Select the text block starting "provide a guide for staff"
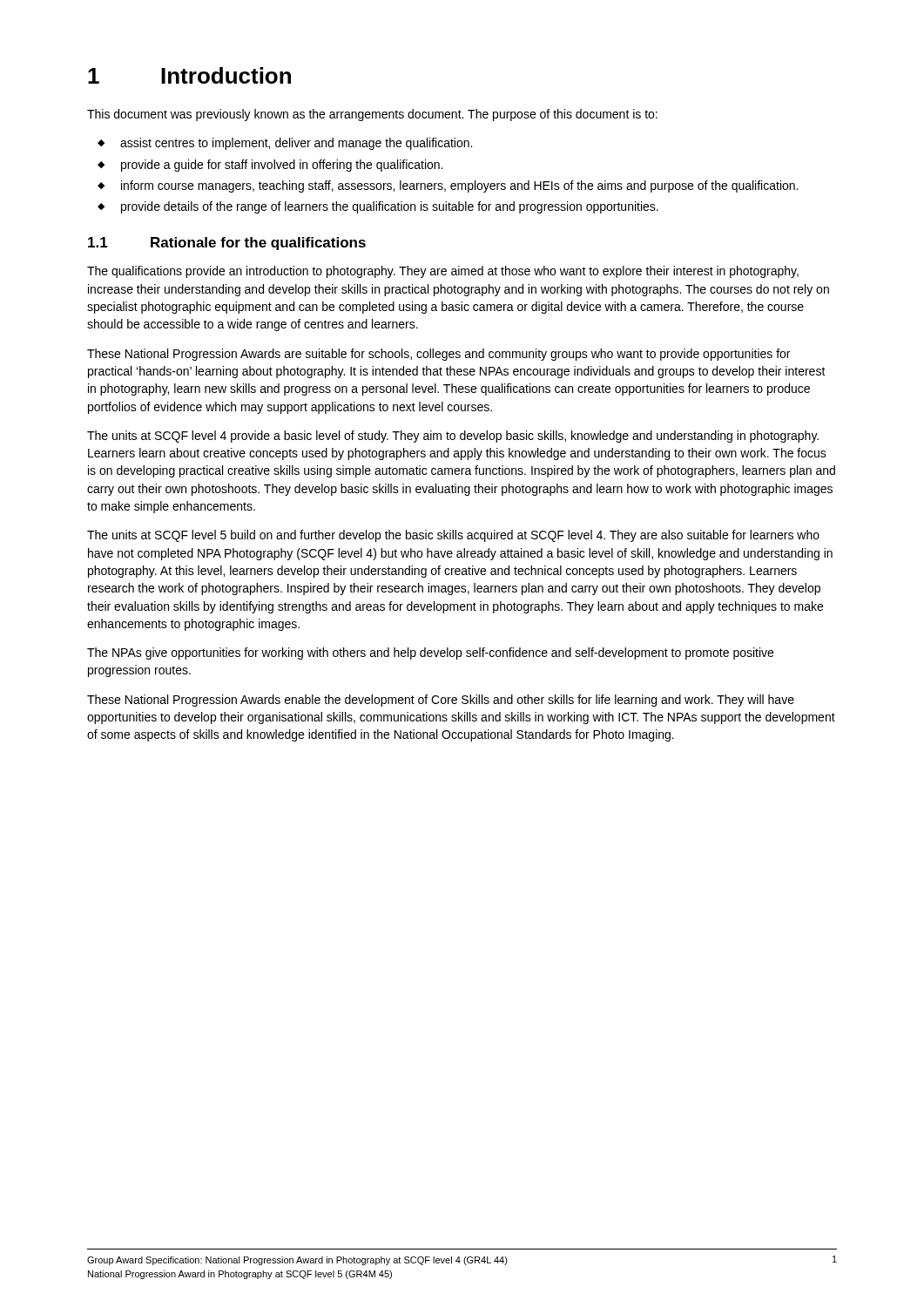924x1307 pixels. tap(282, 164)
